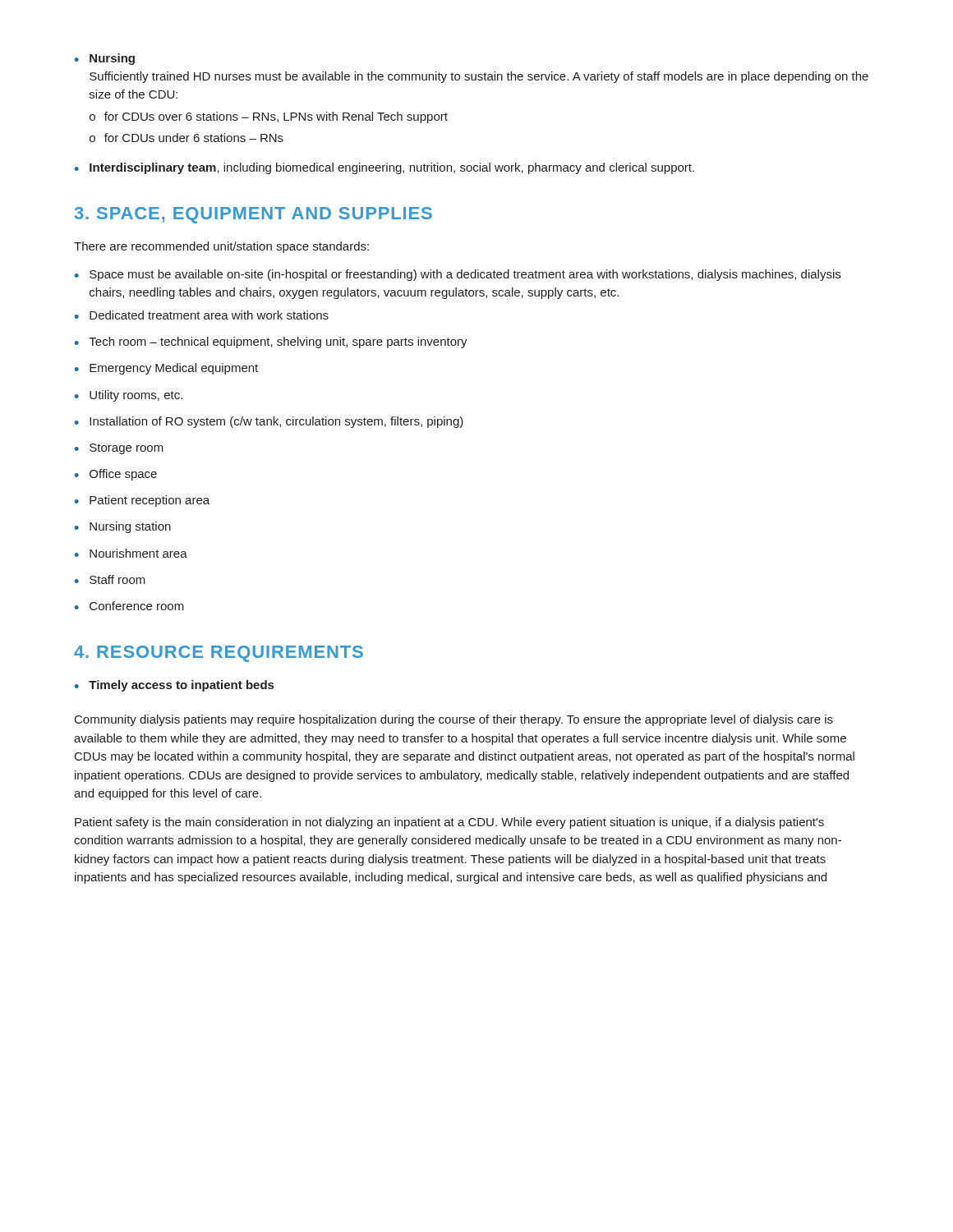Locate the block of text that opens with "Community dialysis patients may"
The image size is (953, 1232).
(465, 756)
